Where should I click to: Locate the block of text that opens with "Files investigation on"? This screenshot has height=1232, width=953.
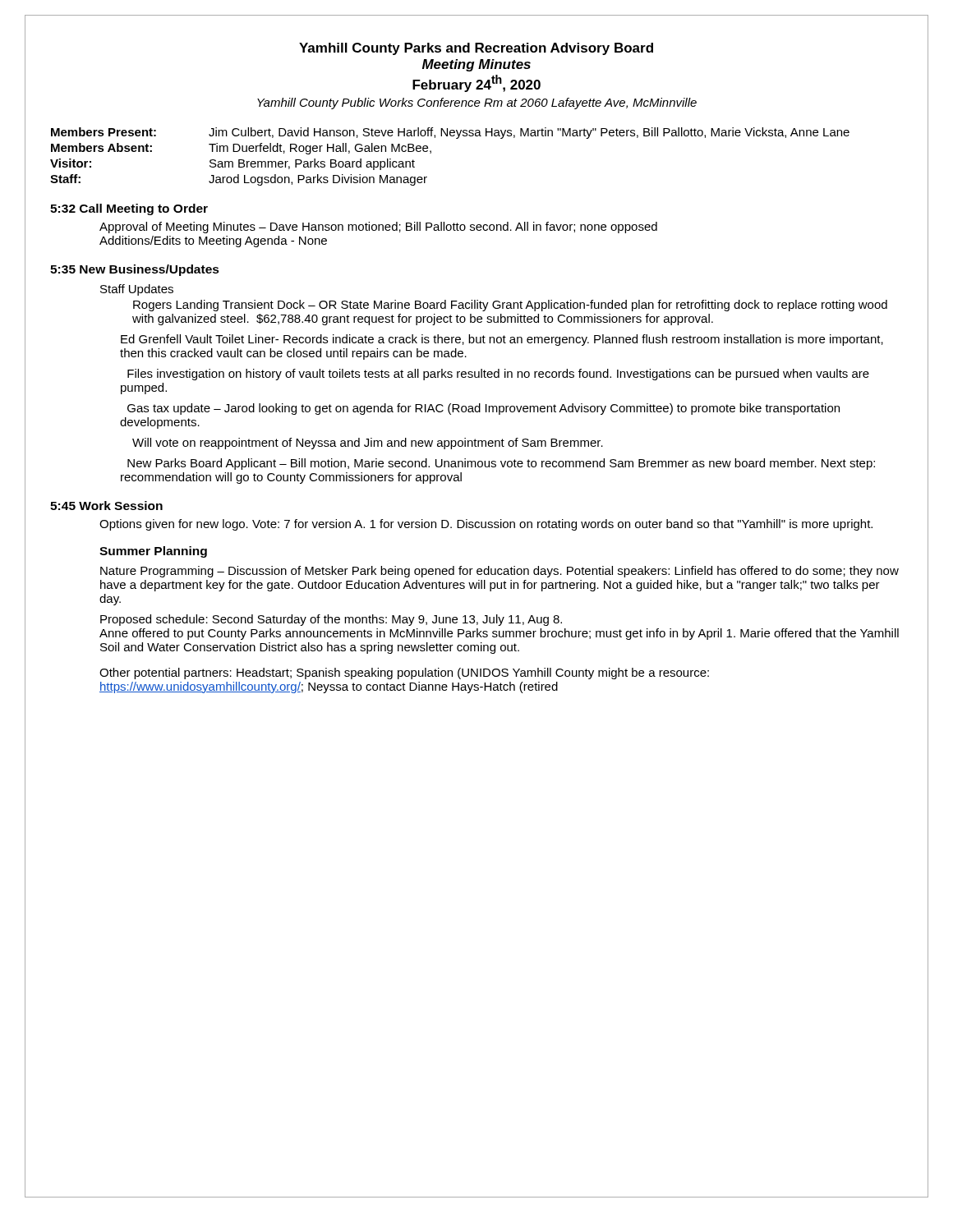point(495,380)
